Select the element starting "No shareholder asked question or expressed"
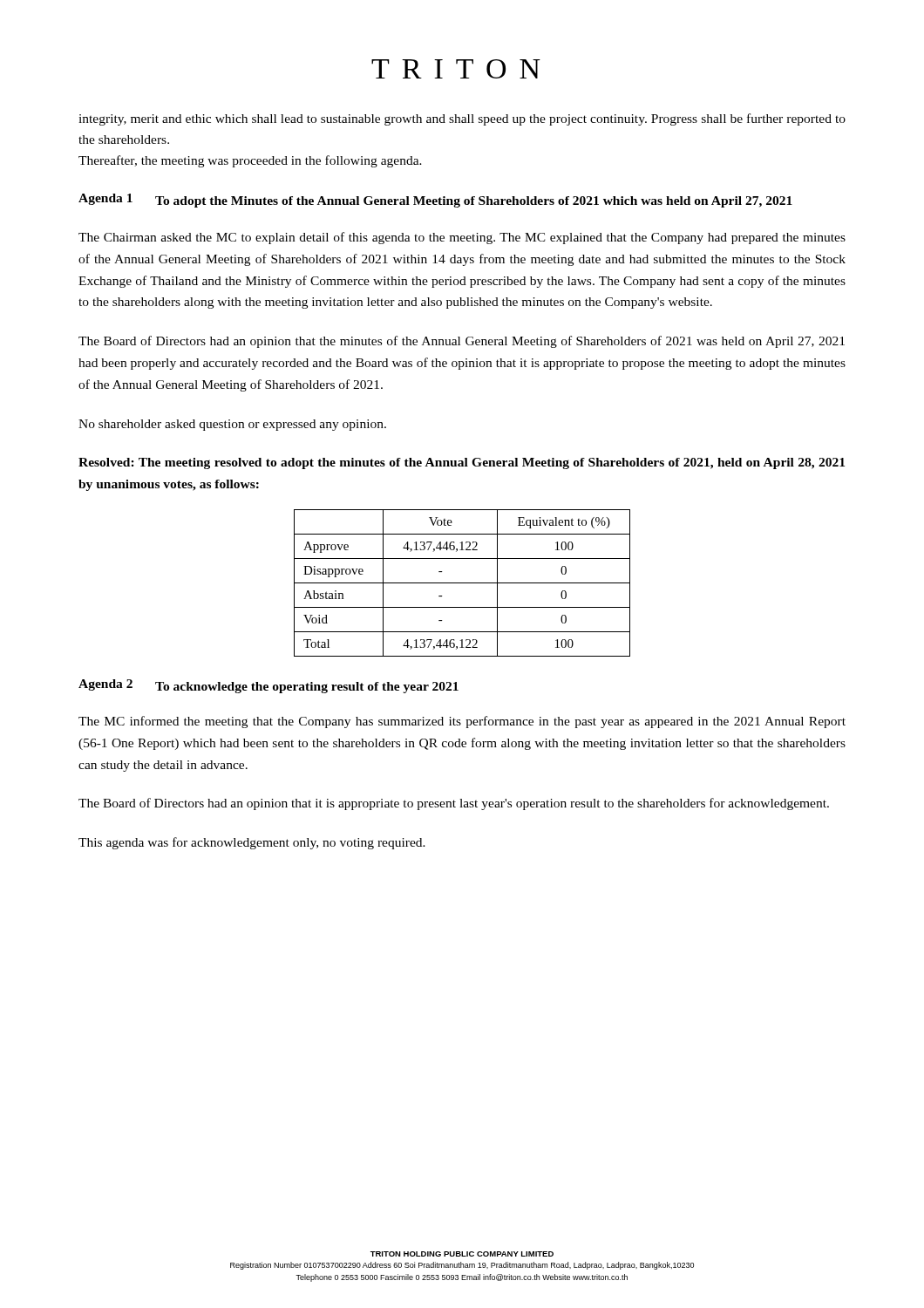This screenshot has width=924, height=1308. coord(233,423)
